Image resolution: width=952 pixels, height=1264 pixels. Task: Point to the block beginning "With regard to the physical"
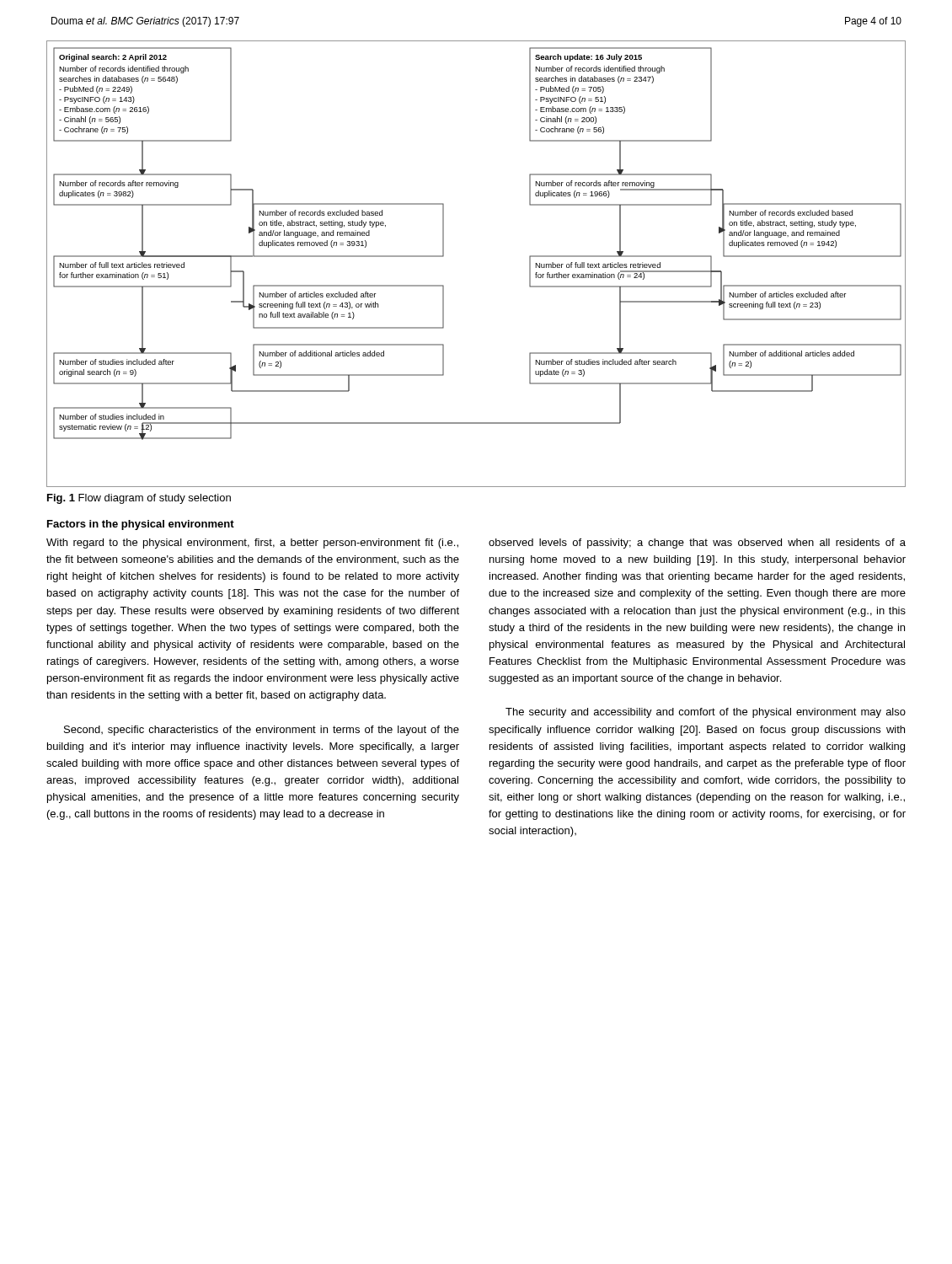[253, 678]
